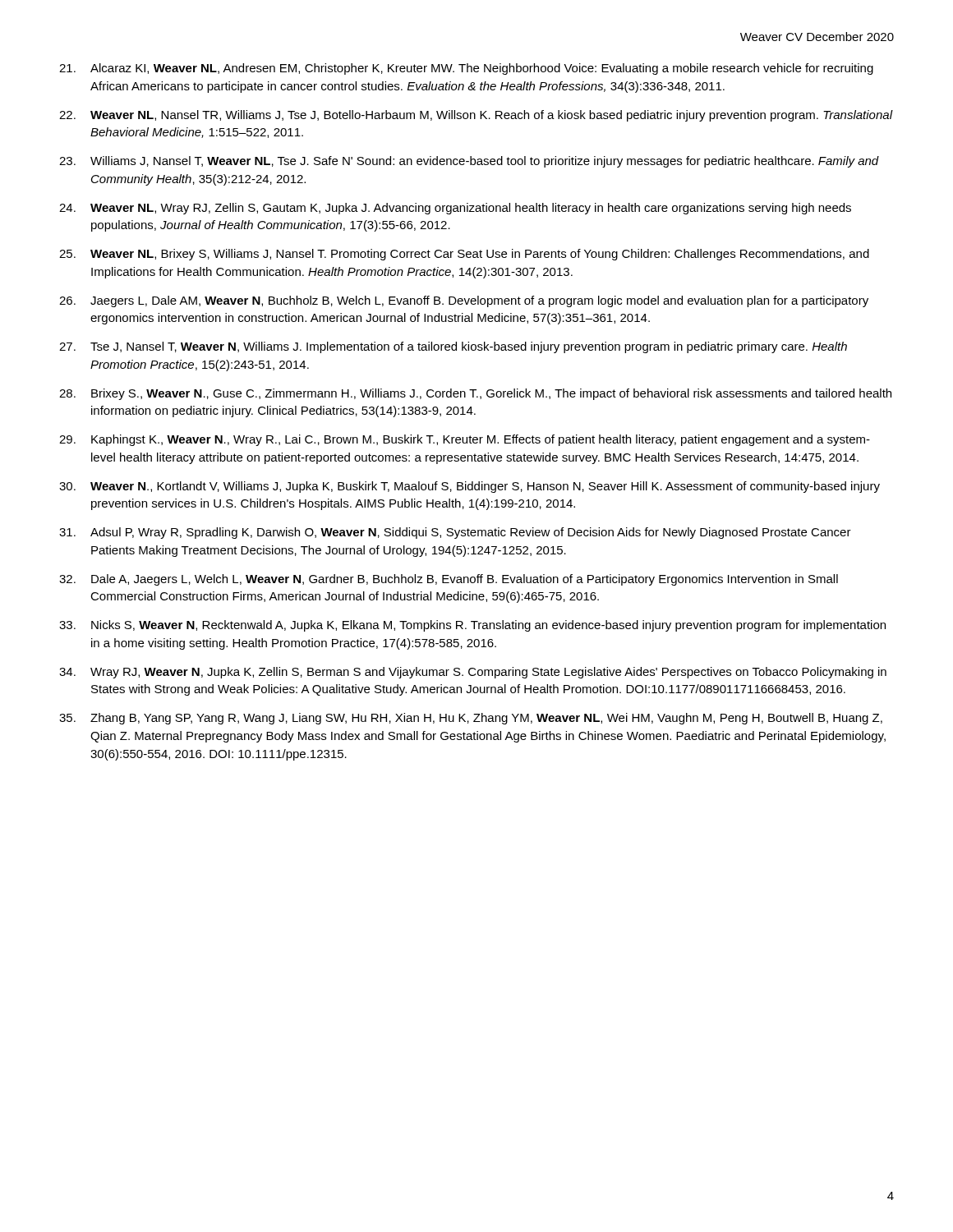
Task: Locate the block of text that opens with "33. Nicks S, Weaver"
Action: click(x=476, y=634)
